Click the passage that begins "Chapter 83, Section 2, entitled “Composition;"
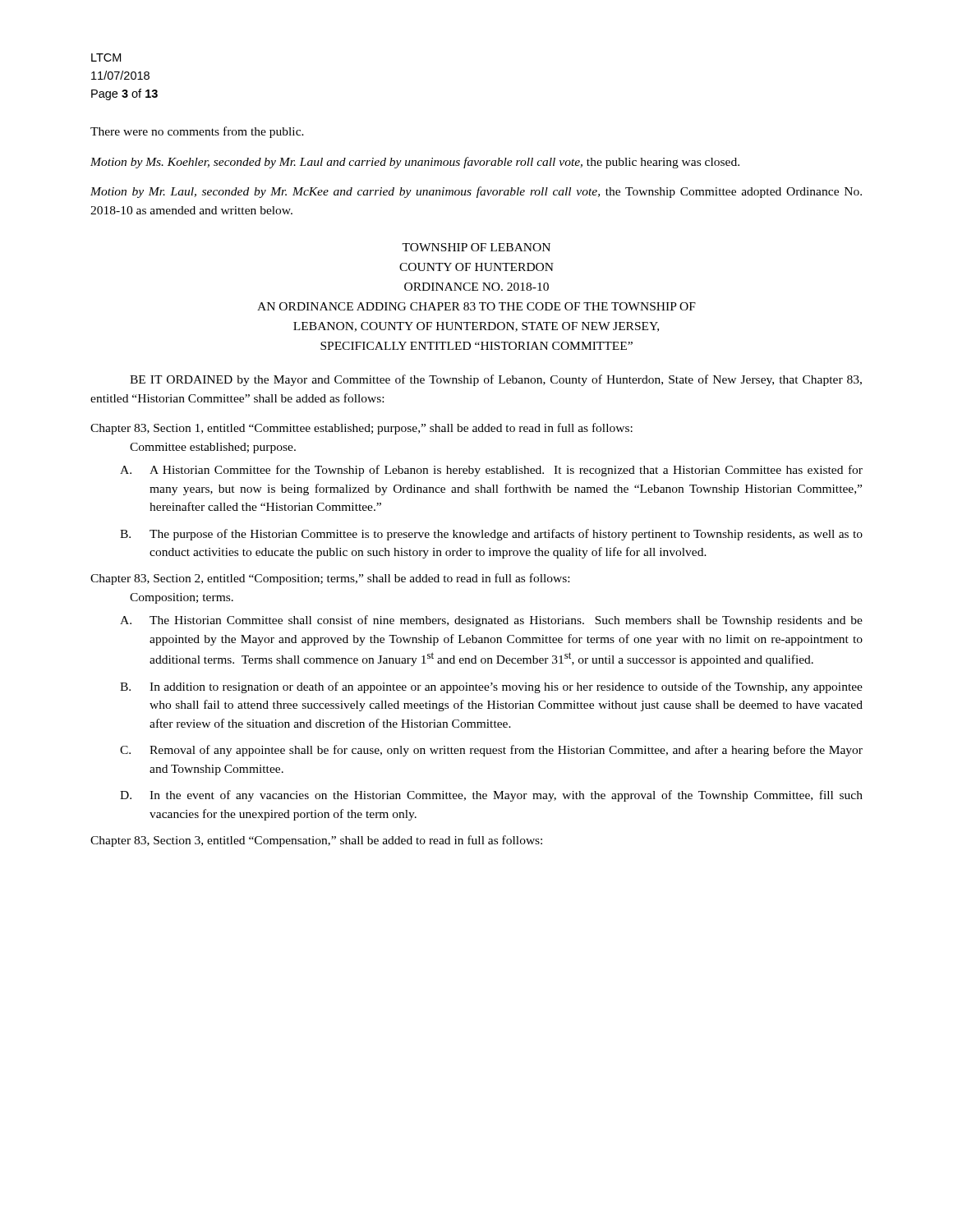Screen dimensions: 1232x953 coord(331,578)
